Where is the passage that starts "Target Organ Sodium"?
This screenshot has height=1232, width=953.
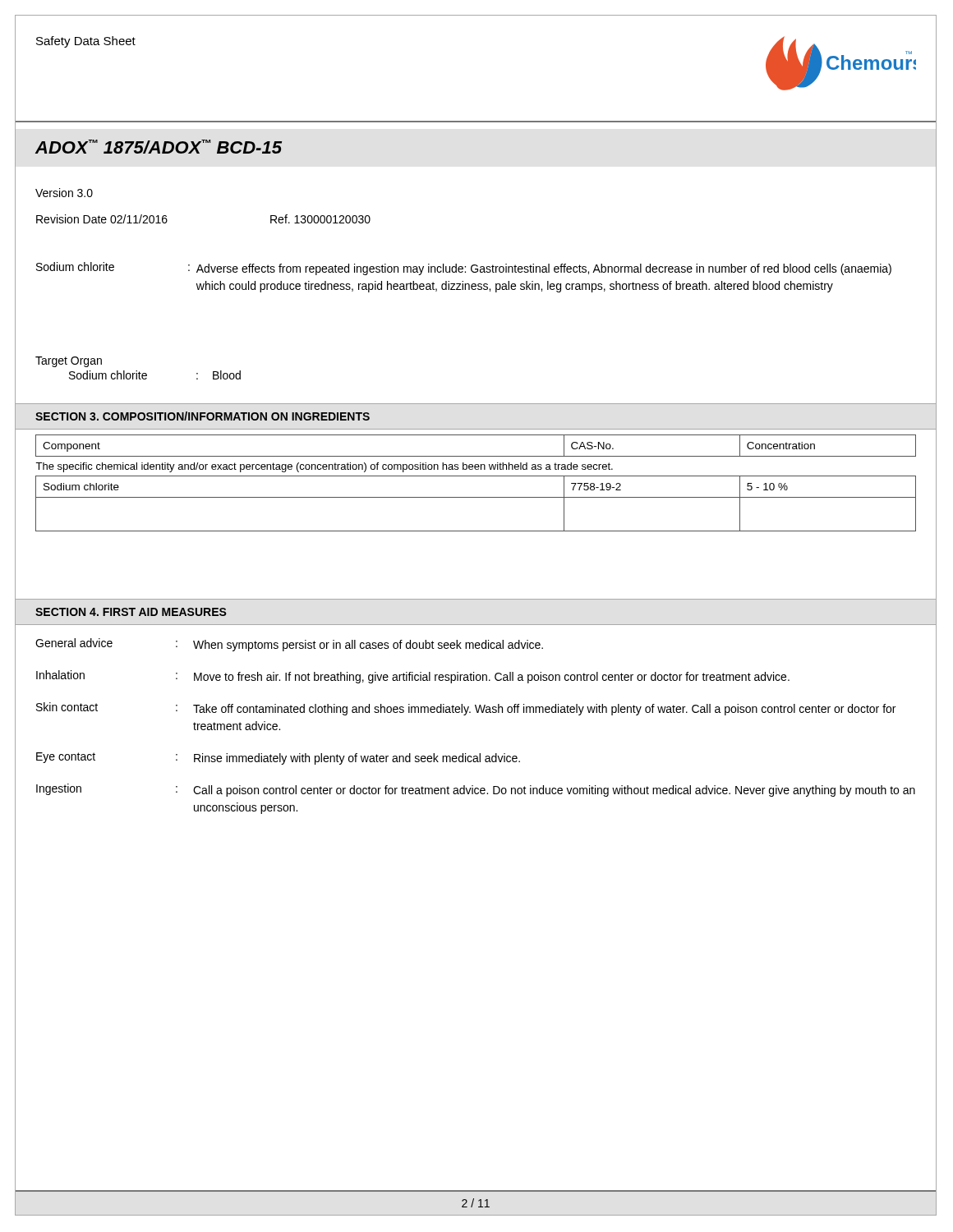click(x=69, y=362)
